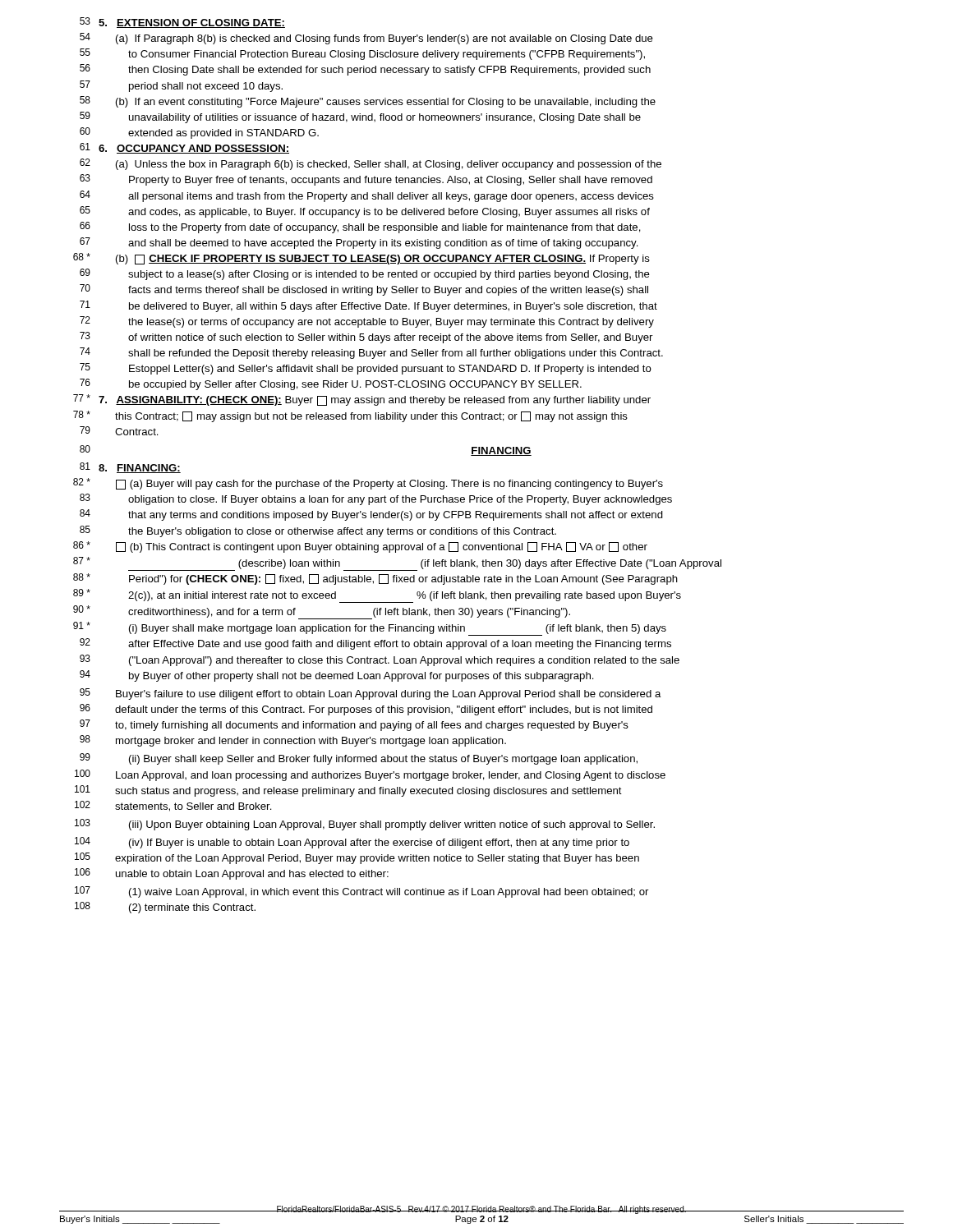The image size is (953, 1232).
Task: Click the passage that begins "103 (iii) Upon"
Action: [481, 824]
